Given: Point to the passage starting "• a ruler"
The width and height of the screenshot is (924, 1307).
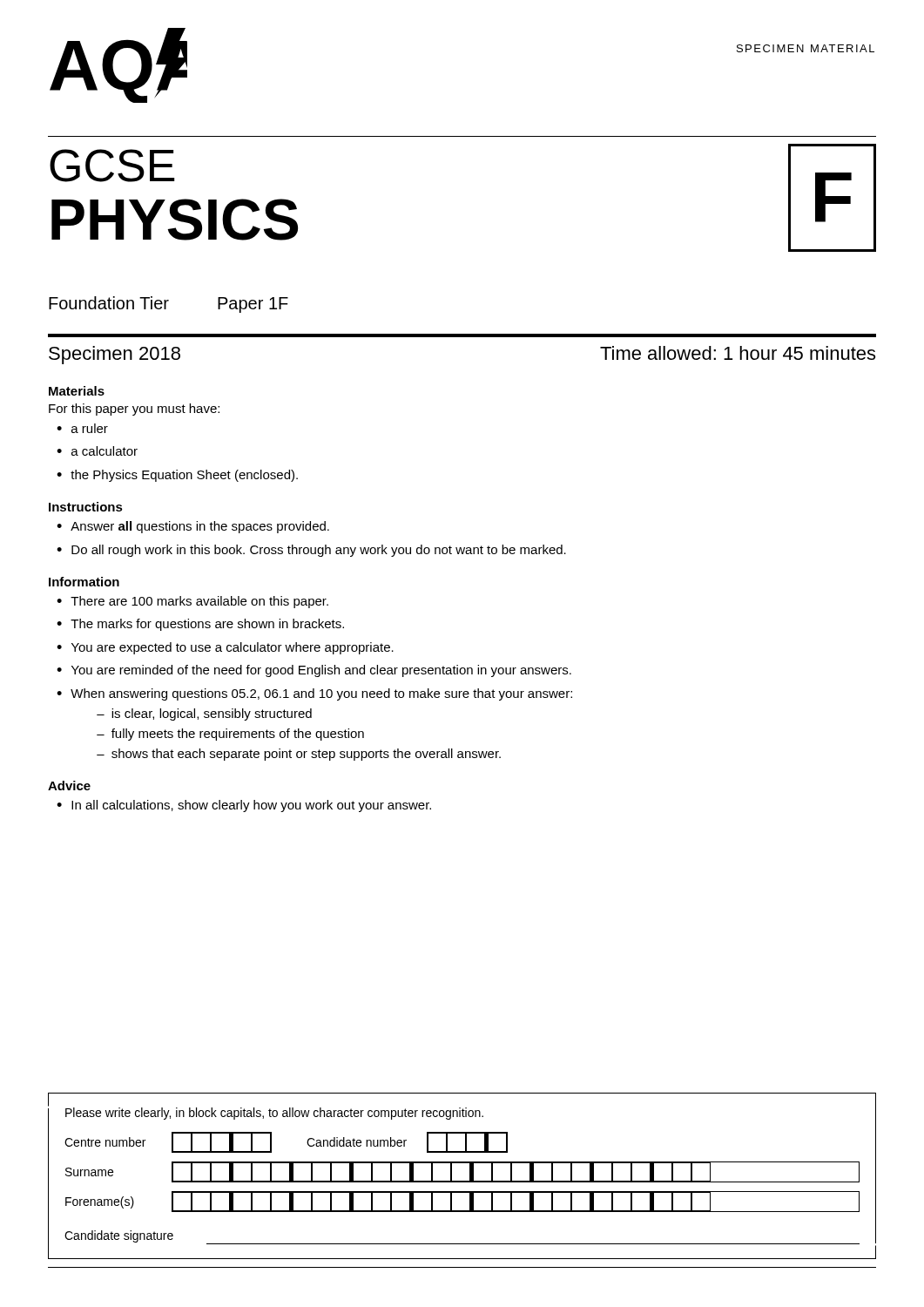Looking at the screenshot, I should point(82,429).
